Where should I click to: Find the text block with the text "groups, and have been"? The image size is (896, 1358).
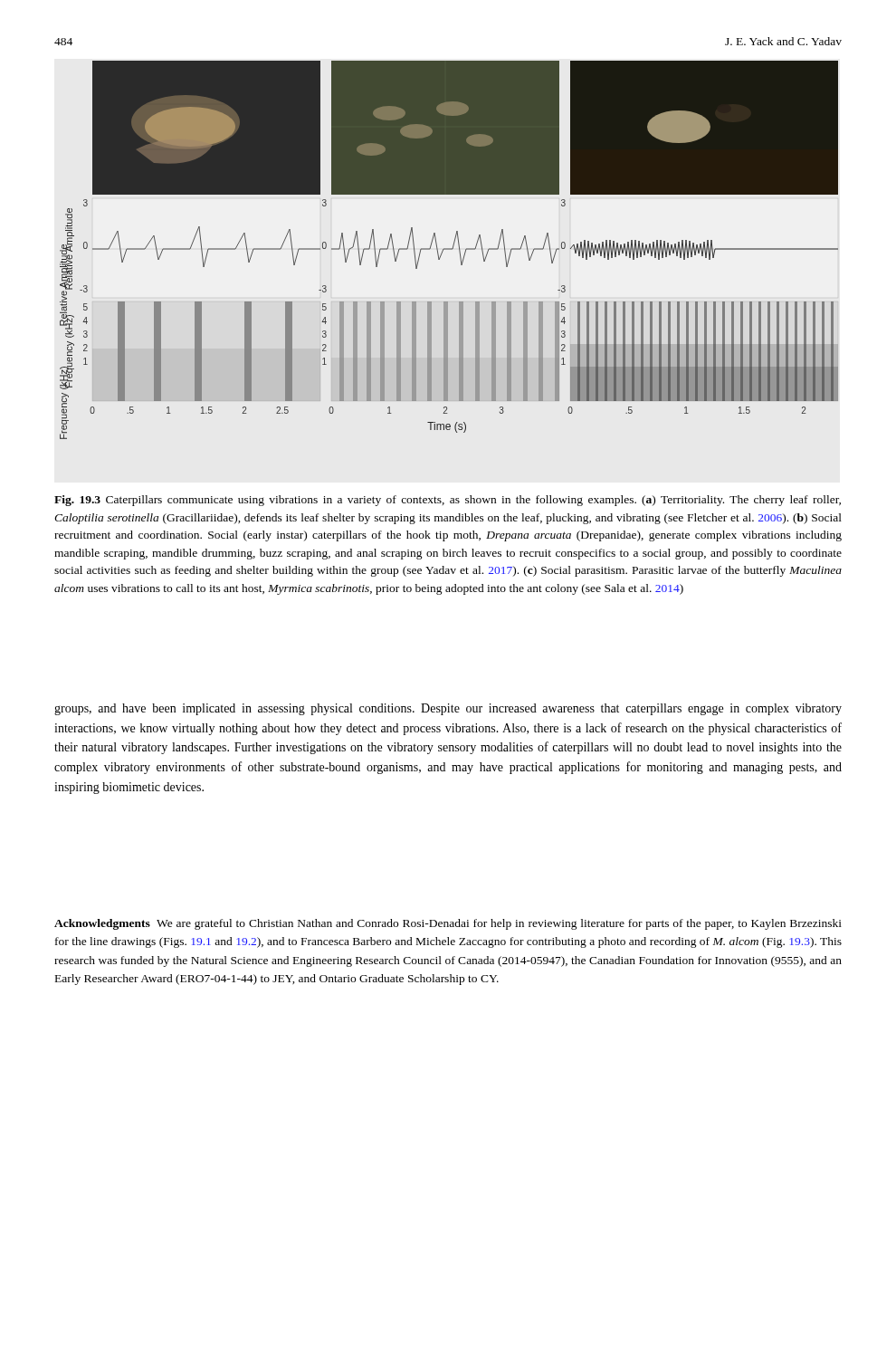click(448, 748)
